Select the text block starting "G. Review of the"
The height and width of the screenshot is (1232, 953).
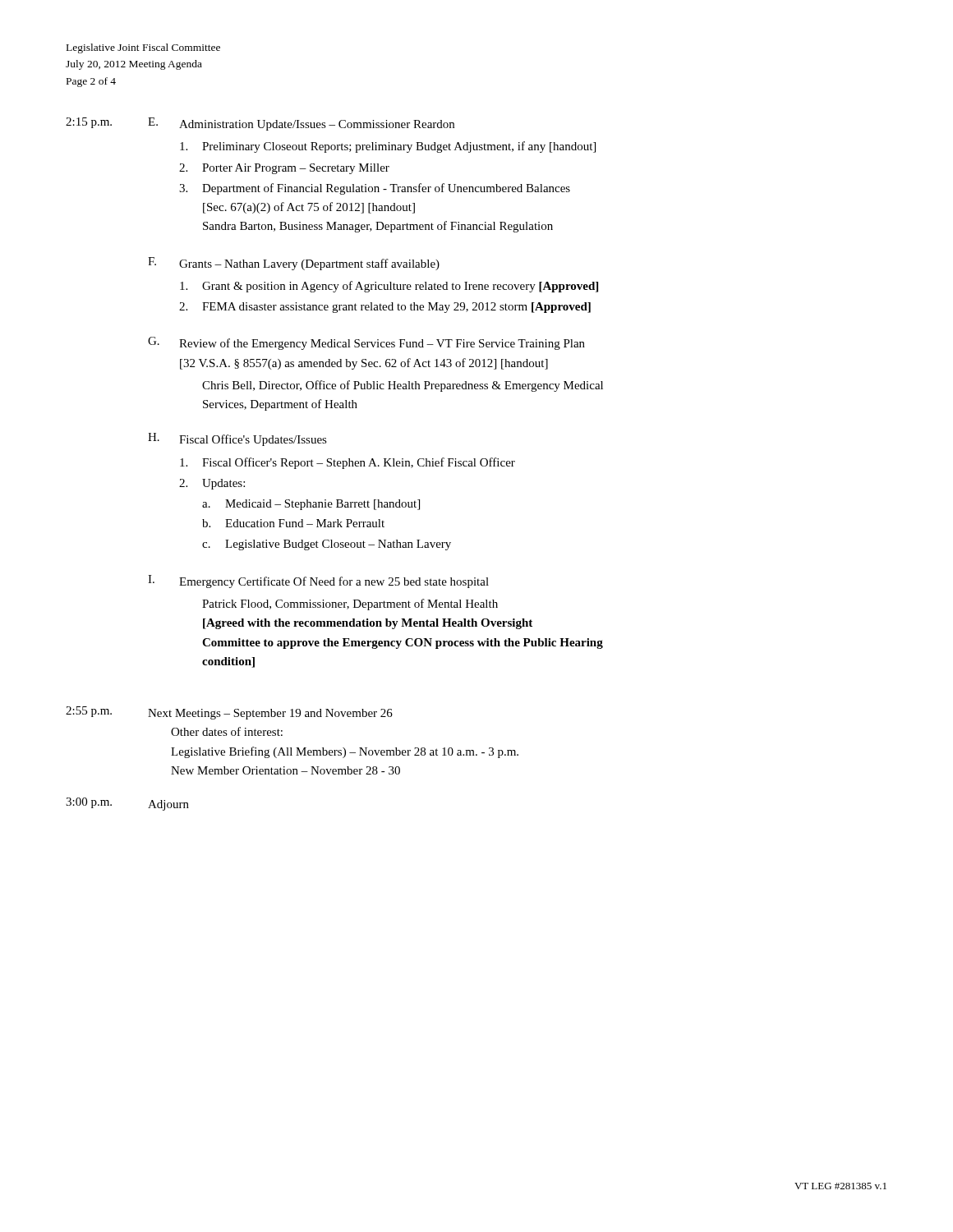[x=518, y=374]
